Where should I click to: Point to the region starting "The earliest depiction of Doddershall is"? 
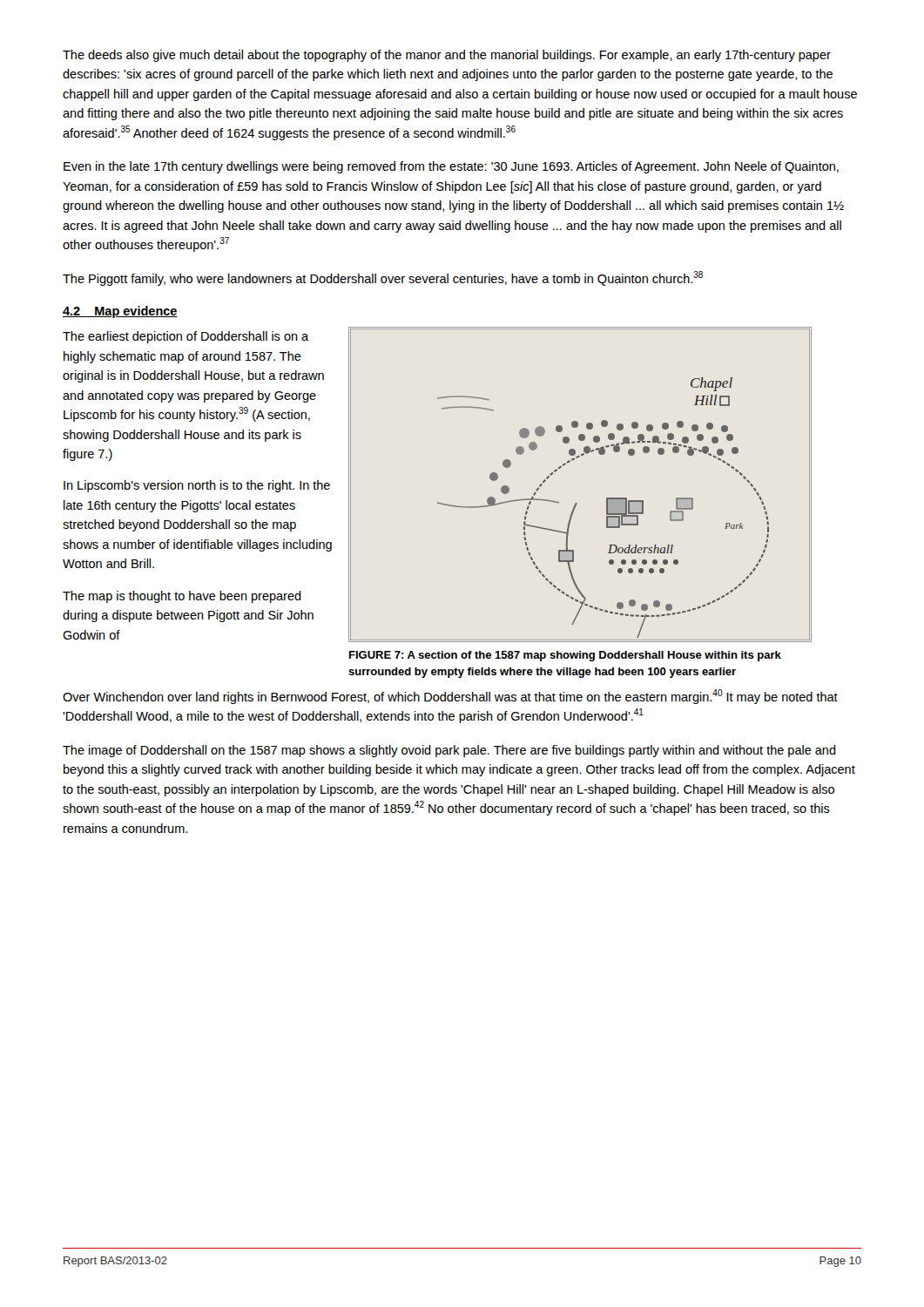(194, 395)
